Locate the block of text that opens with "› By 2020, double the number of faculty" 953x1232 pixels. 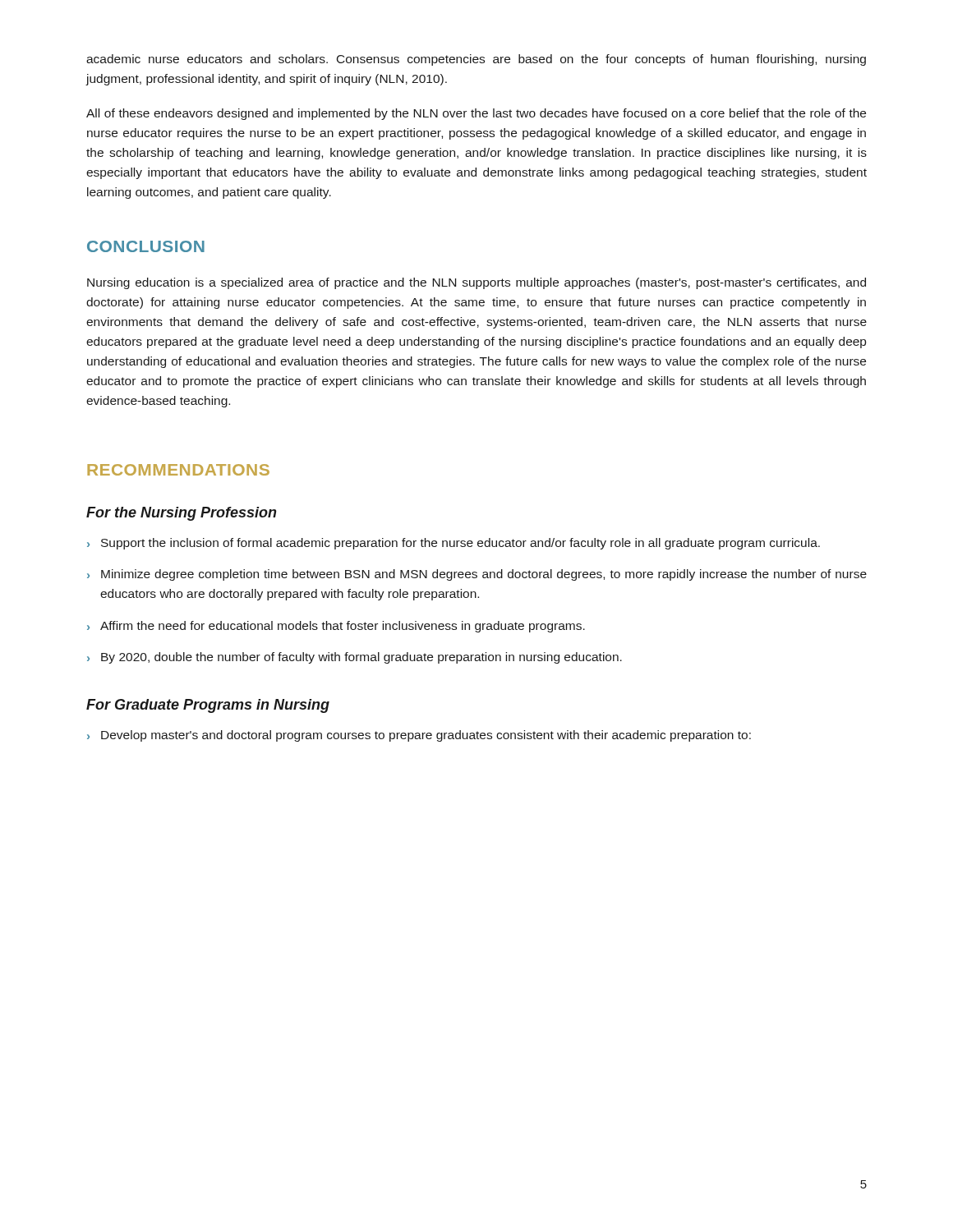click(476, 657)
